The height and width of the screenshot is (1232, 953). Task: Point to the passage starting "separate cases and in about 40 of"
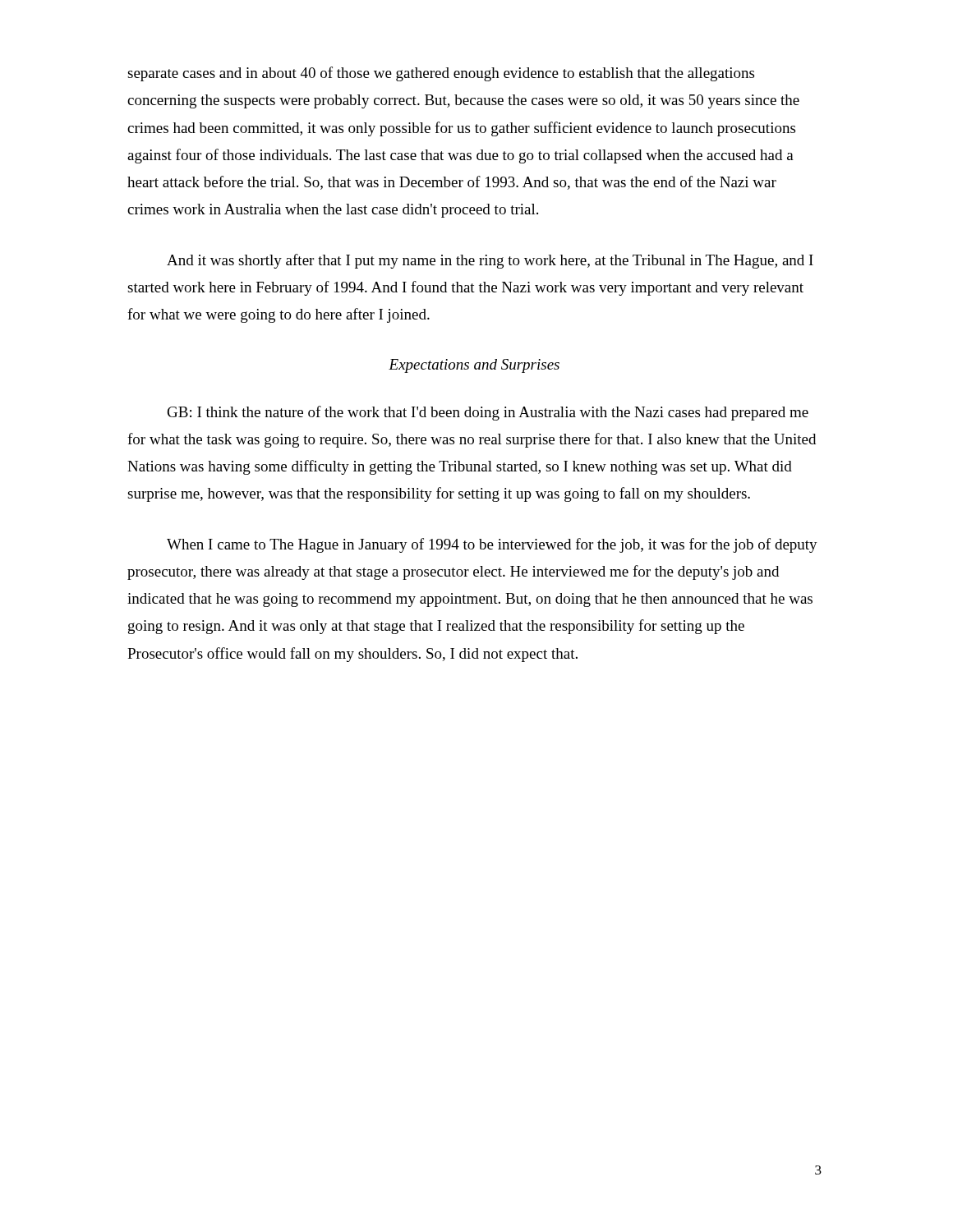[x=474, y=141]
